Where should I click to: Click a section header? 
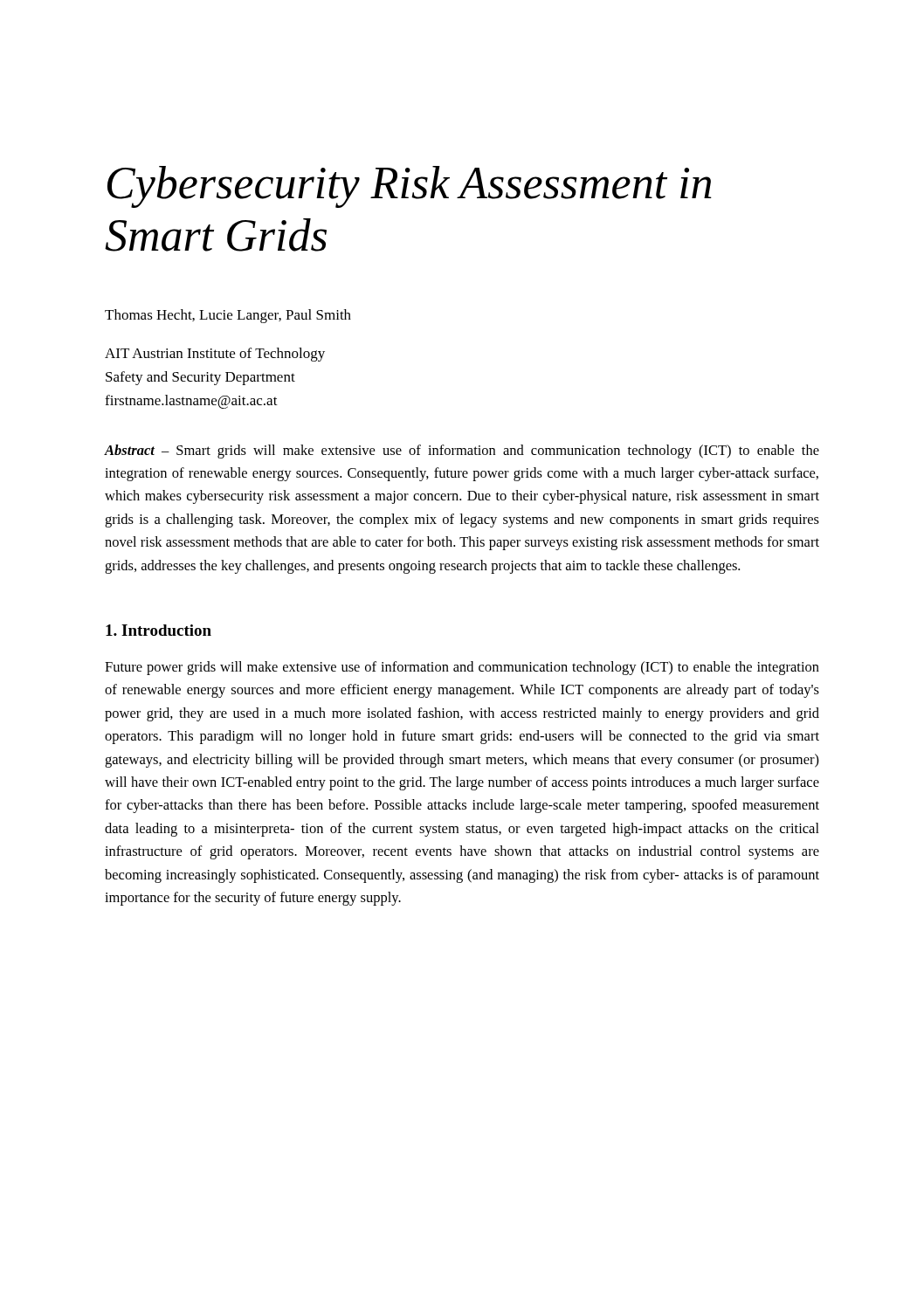click(x=158, y=630)
